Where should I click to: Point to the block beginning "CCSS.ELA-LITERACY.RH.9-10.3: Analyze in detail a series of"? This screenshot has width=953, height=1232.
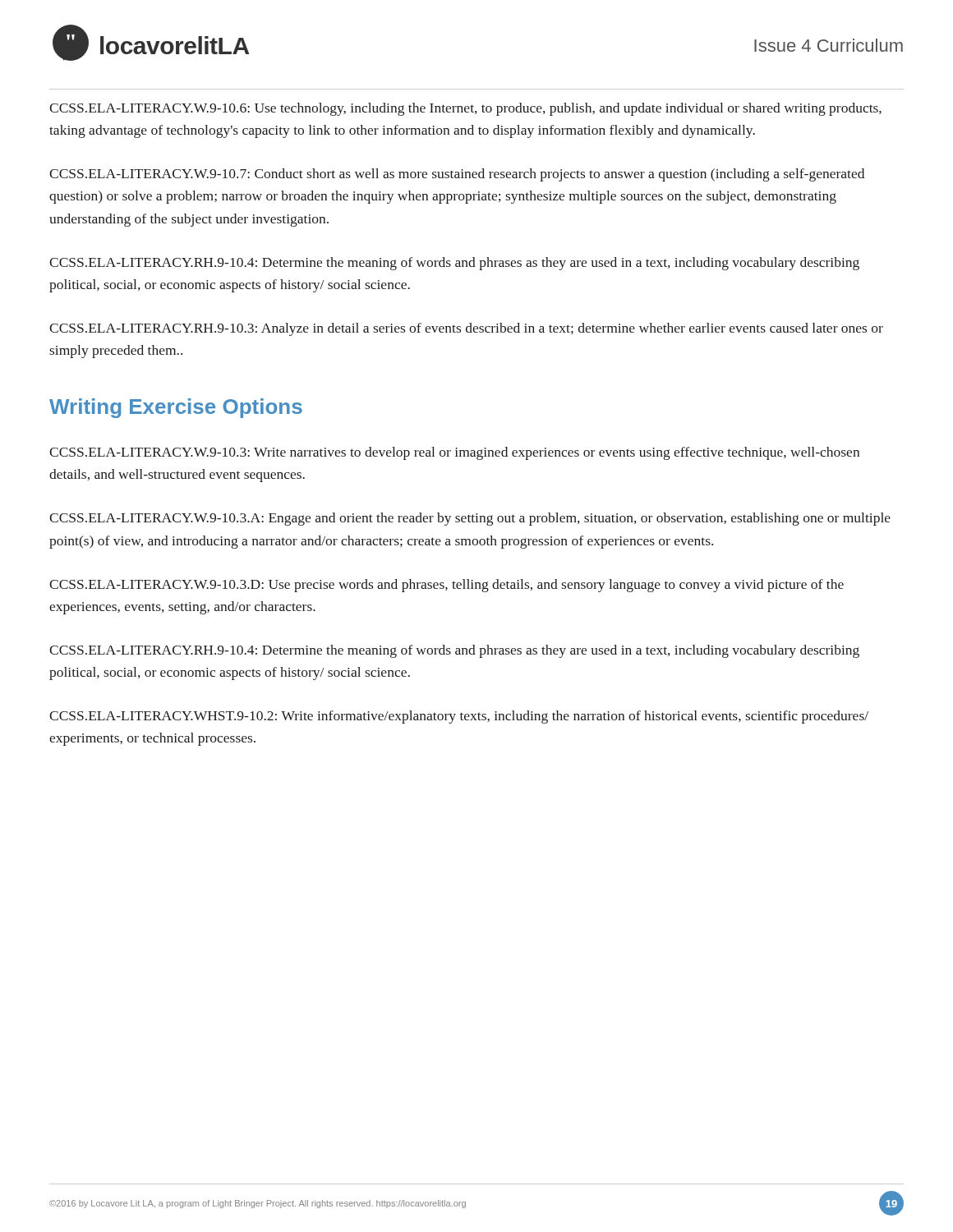tap(466, 339)
